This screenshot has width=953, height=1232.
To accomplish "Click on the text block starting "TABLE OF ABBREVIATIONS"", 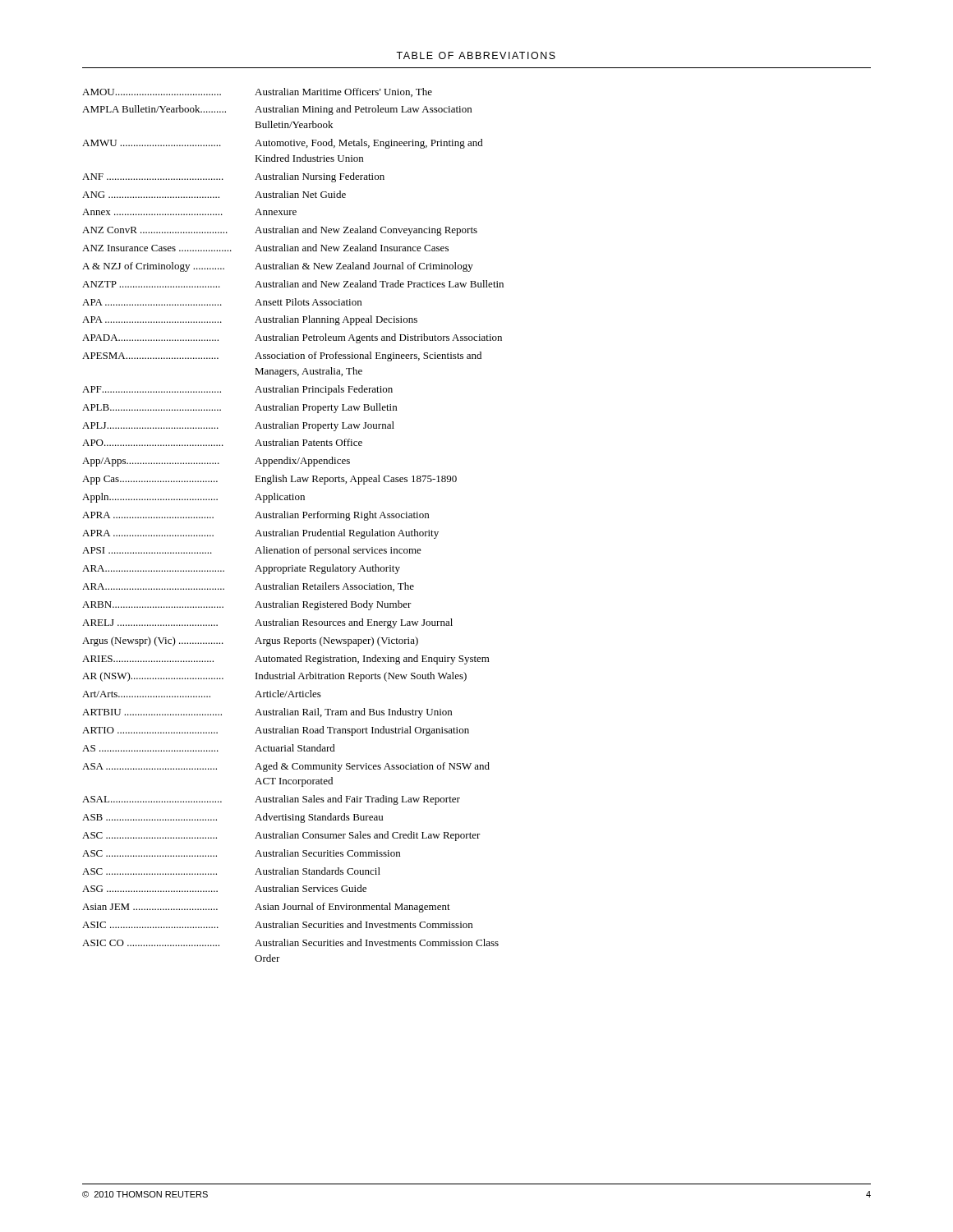I will (476, 56).
